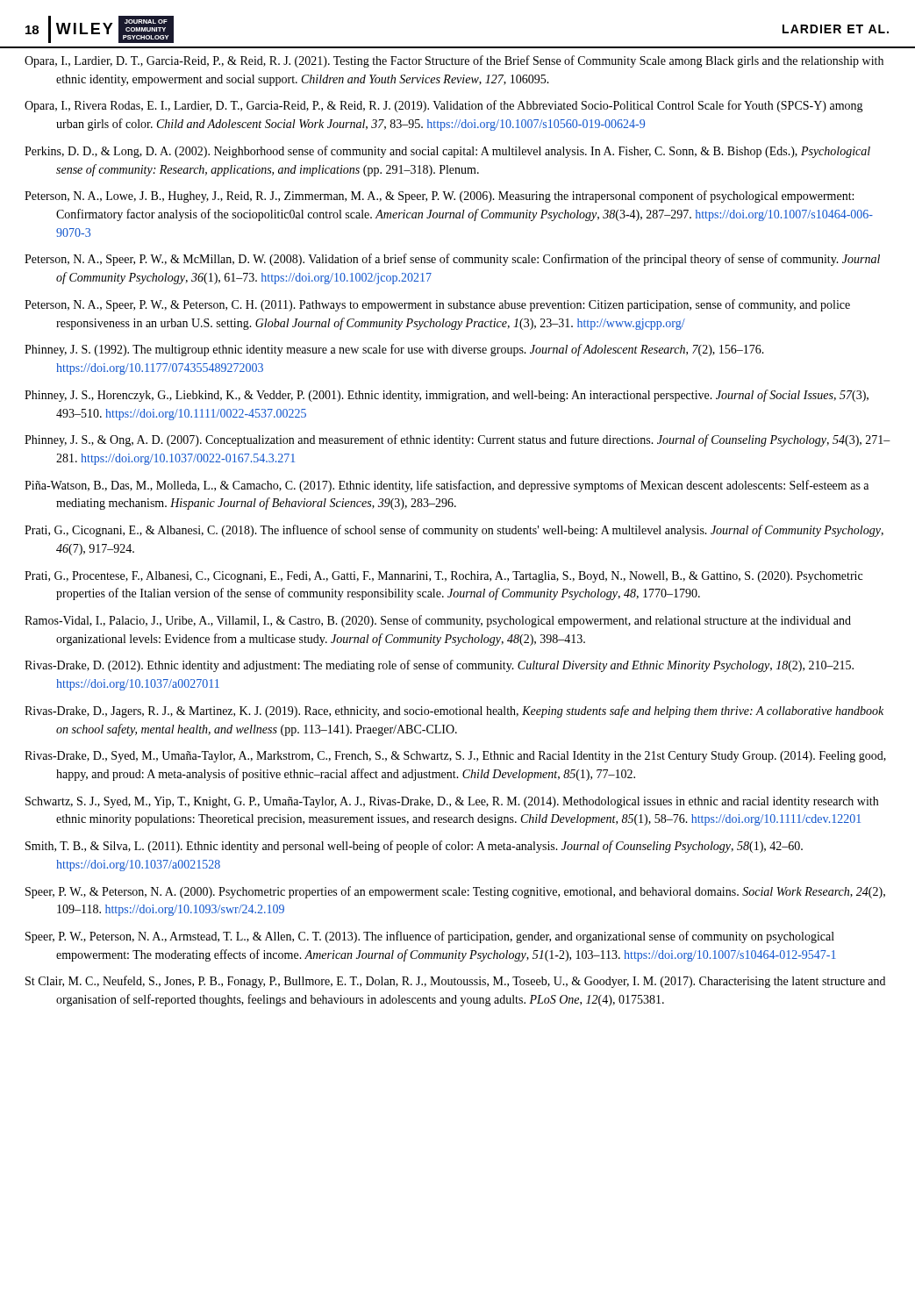Point to the block beginning "Piña-Watson, B., Das, M.,"
The width and height of the screenshot is (915, 1316).
[x=447, y=494]
